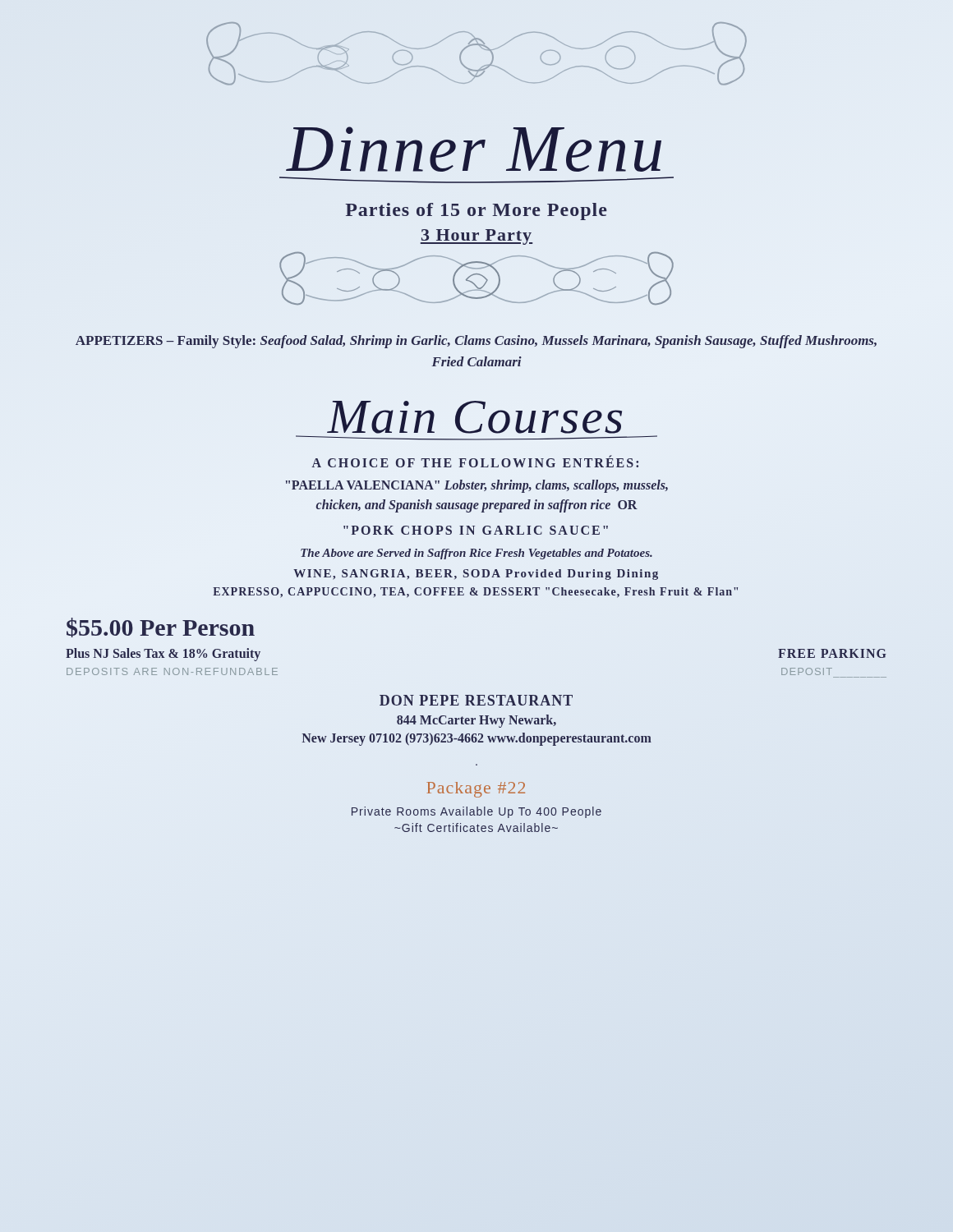This screenshot has height=1232, width=953.
Task: Where does it say "Main Courses"?
Action: (476, 413)
